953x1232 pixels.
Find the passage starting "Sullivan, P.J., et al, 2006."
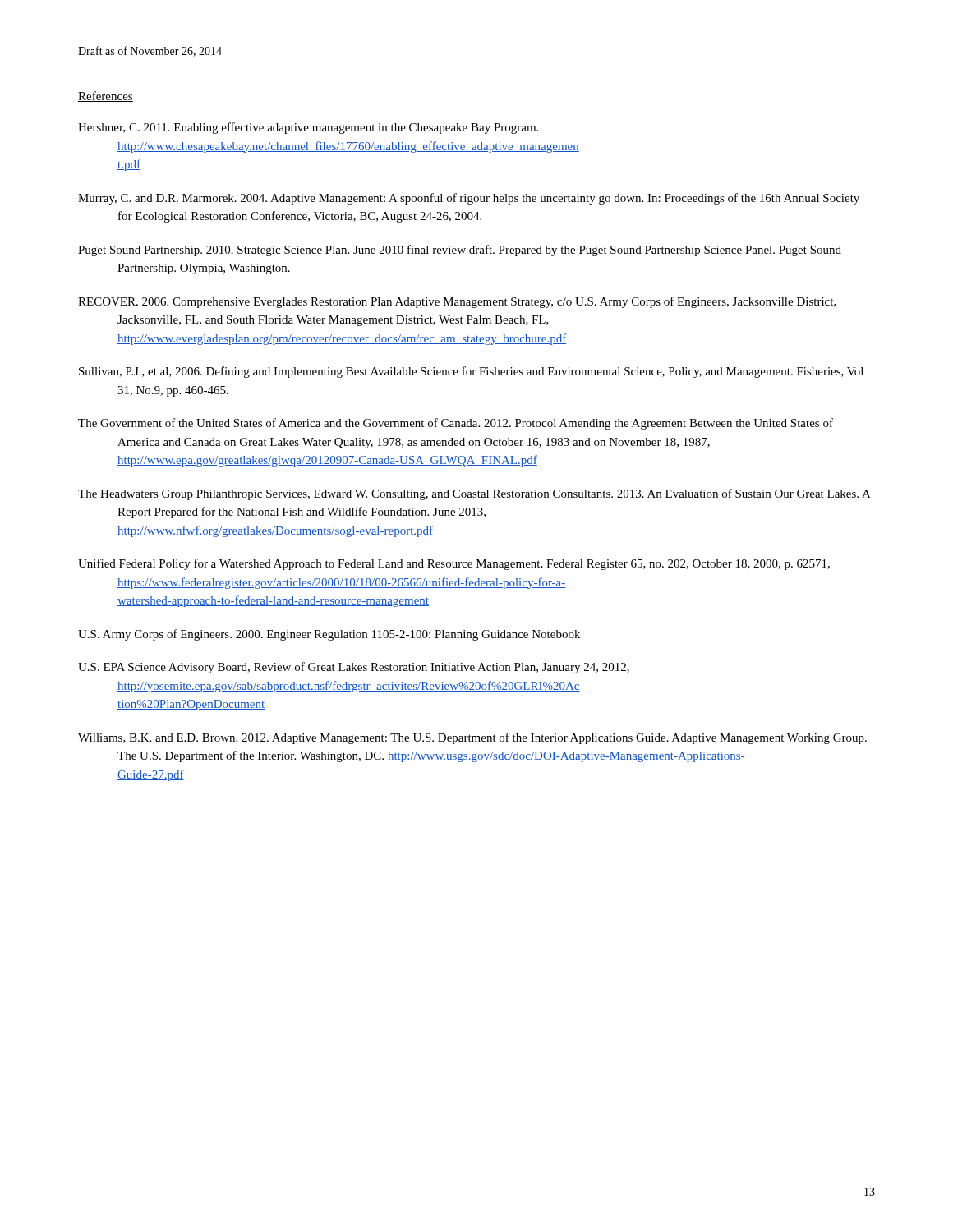click(471, 381)
